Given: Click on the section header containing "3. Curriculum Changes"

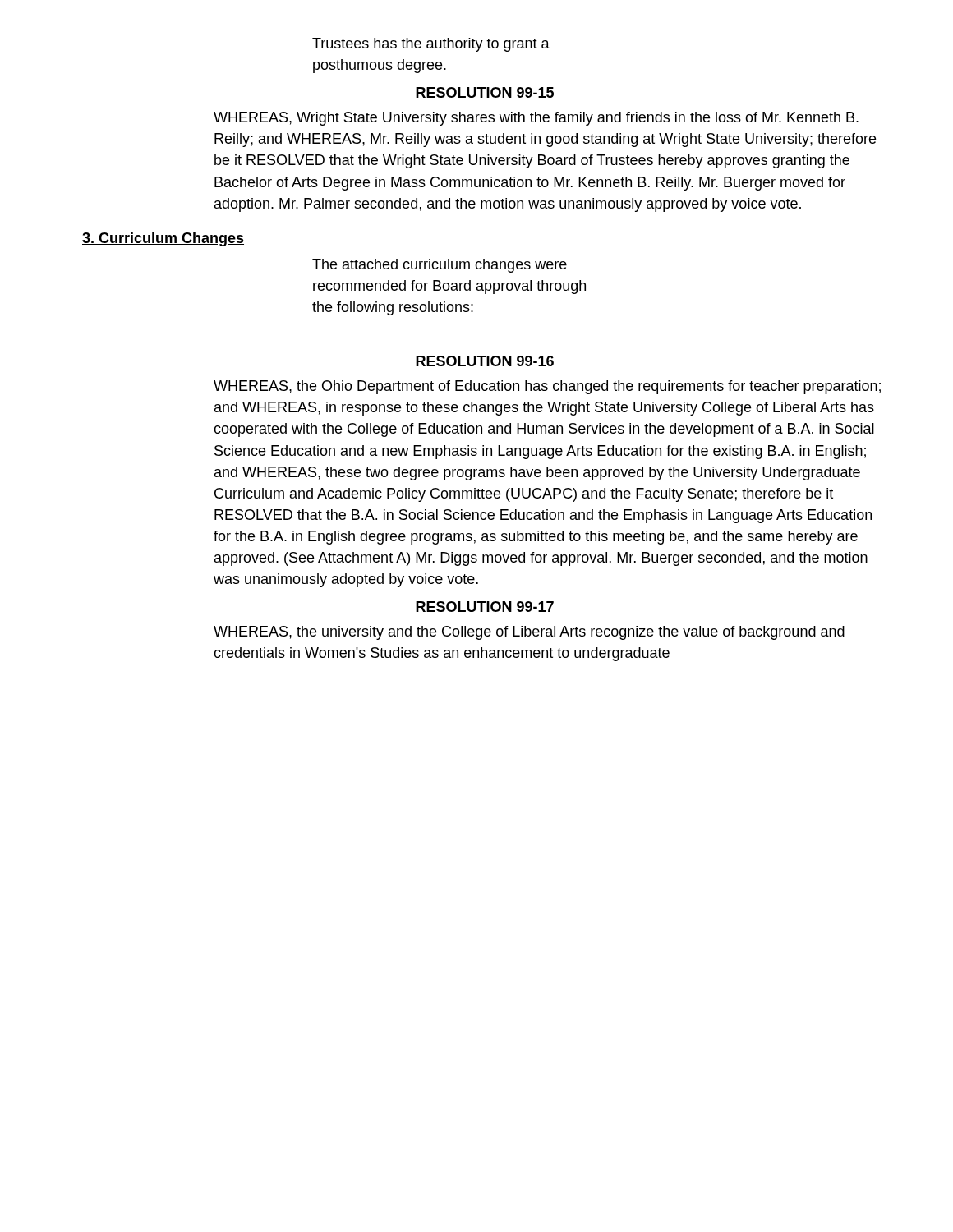Looking at the screenshot, I should 163,238.
